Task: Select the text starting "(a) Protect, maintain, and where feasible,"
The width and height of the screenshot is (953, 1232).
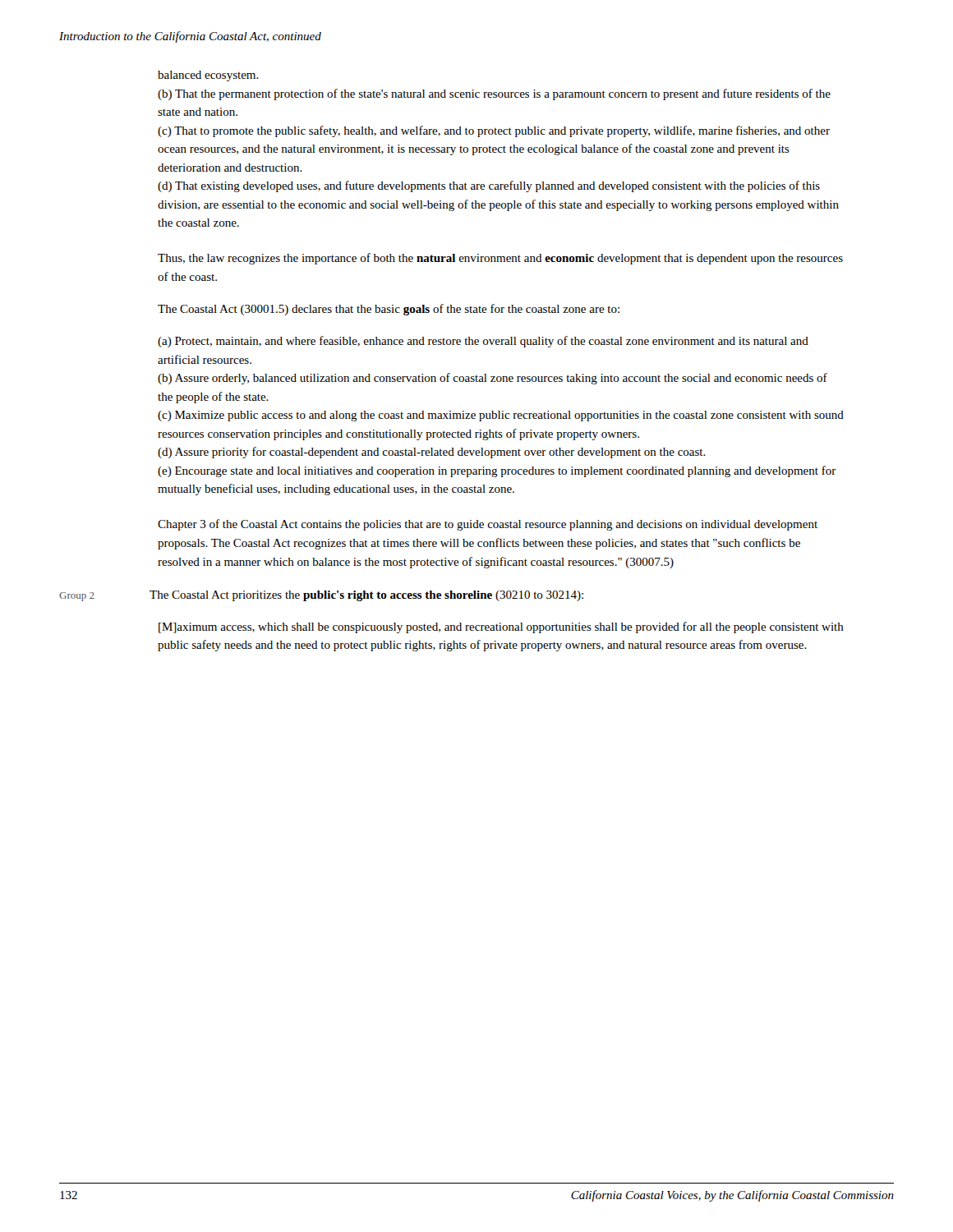Action: 501,415
